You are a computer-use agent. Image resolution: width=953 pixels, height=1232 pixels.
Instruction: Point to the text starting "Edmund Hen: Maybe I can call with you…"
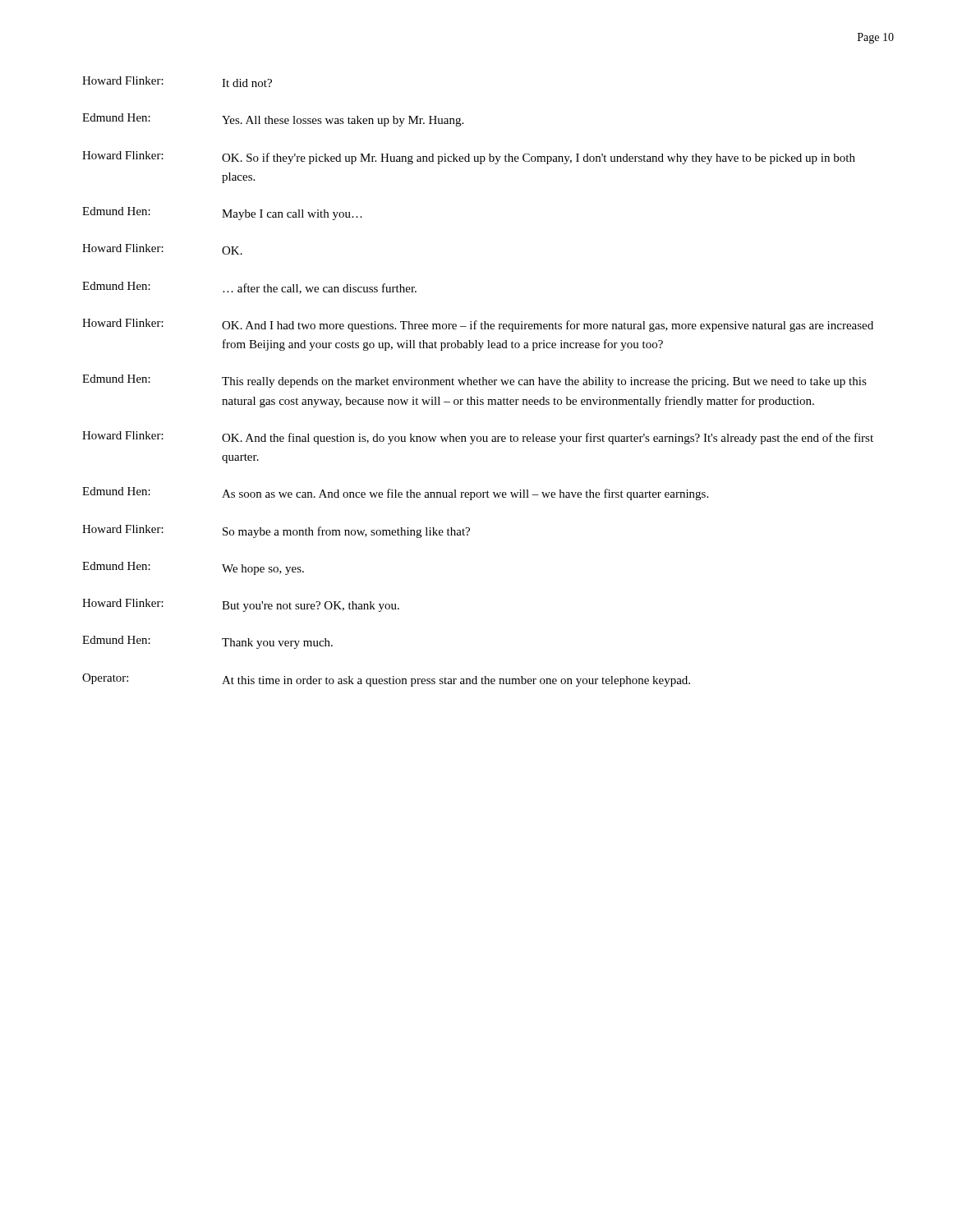coord(222,214)
